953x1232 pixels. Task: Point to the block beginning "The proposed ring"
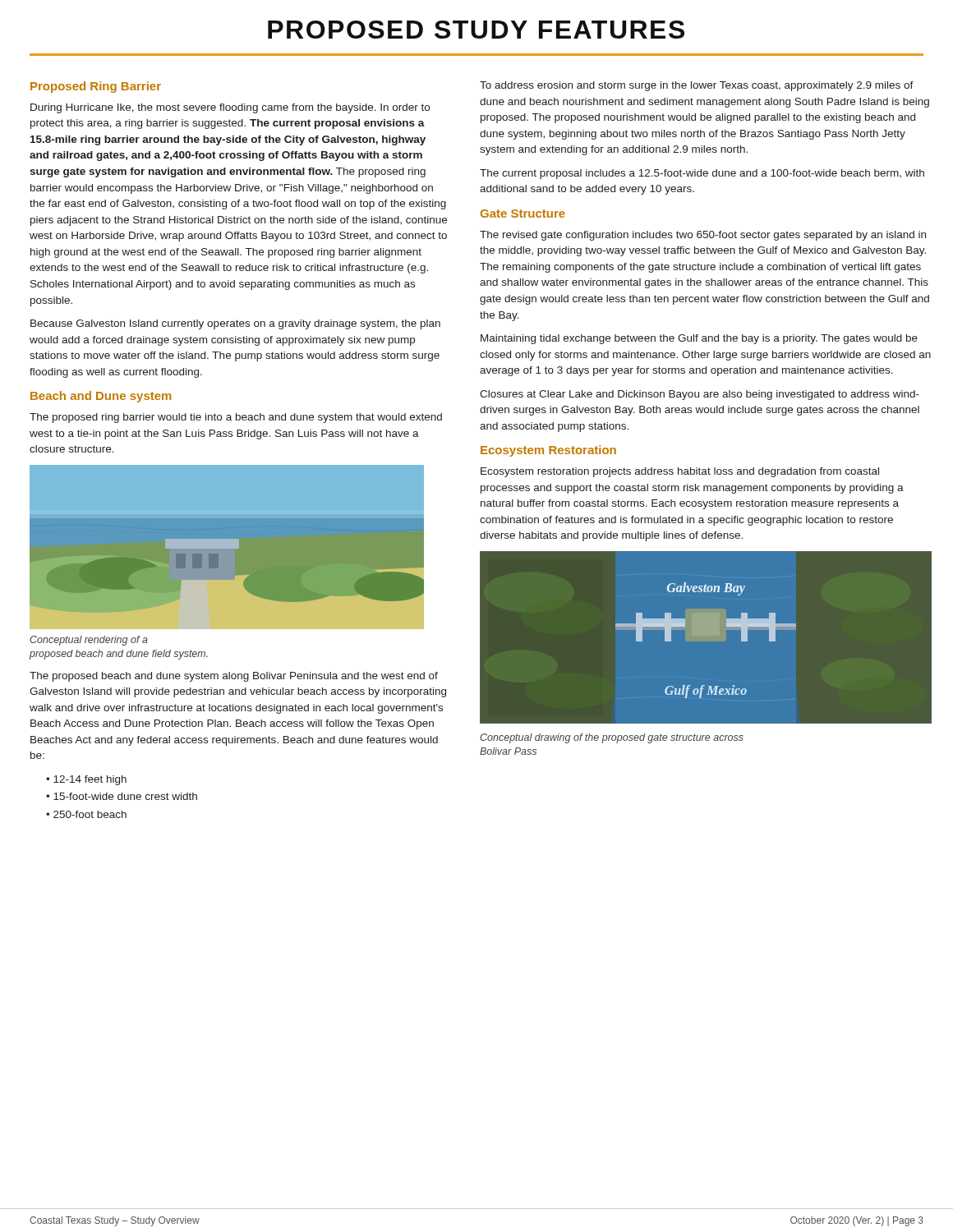[239, 433]
